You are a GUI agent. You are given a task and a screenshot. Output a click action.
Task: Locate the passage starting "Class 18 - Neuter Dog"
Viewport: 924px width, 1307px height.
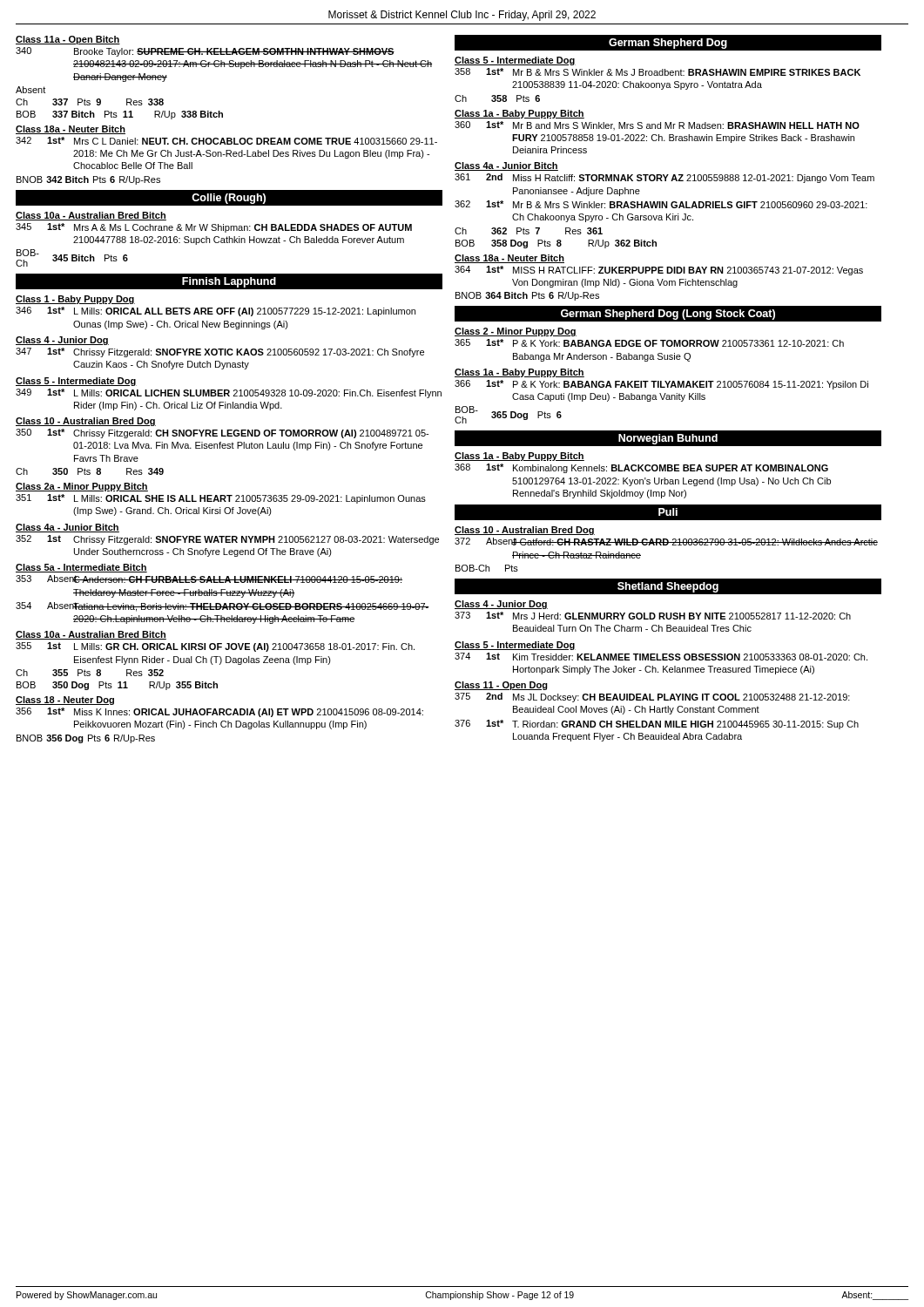[x=65, y=700]
